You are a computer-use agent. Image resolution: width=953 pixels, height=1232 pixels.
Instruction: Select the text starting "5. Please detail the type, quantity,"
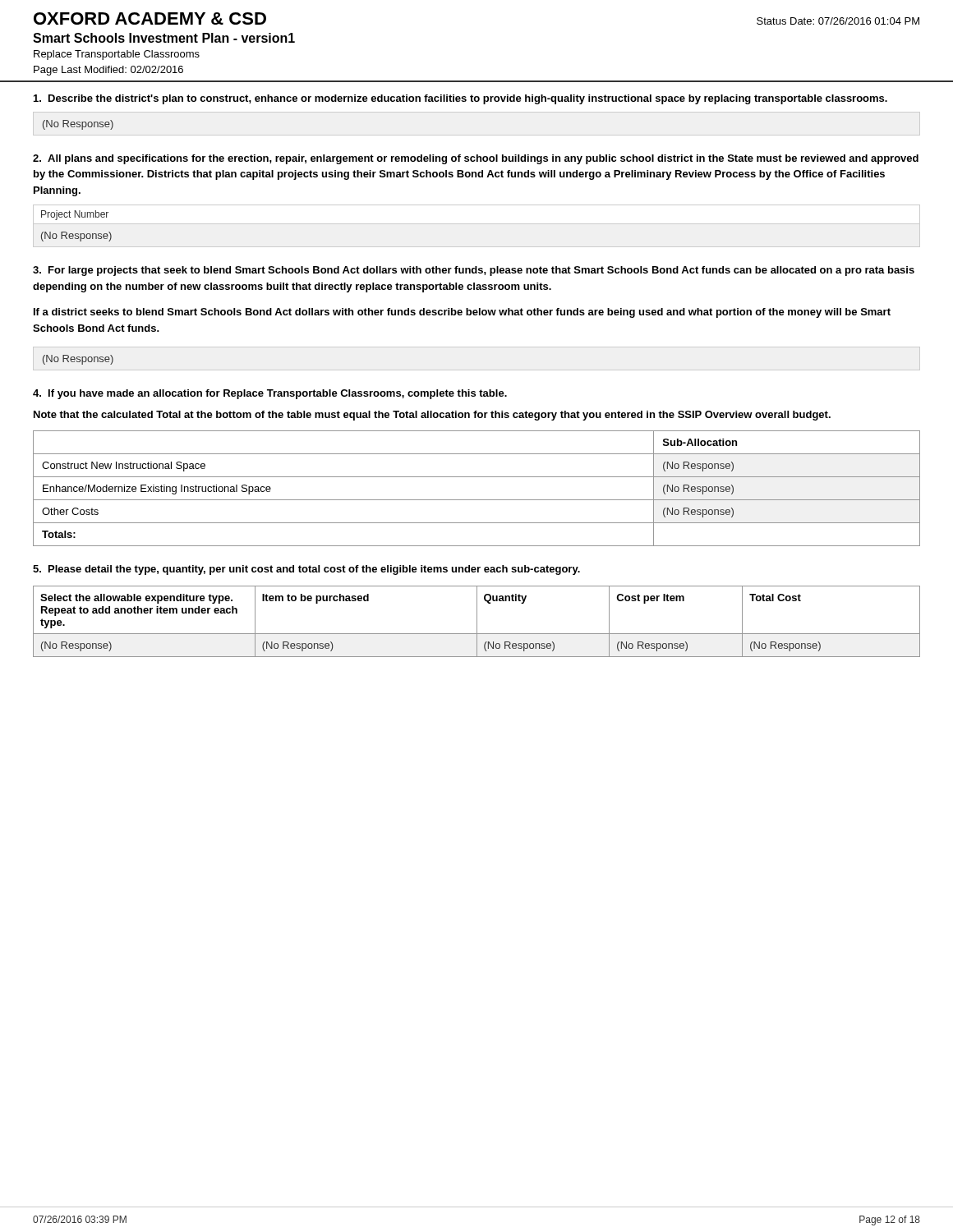tap(476, 609)
